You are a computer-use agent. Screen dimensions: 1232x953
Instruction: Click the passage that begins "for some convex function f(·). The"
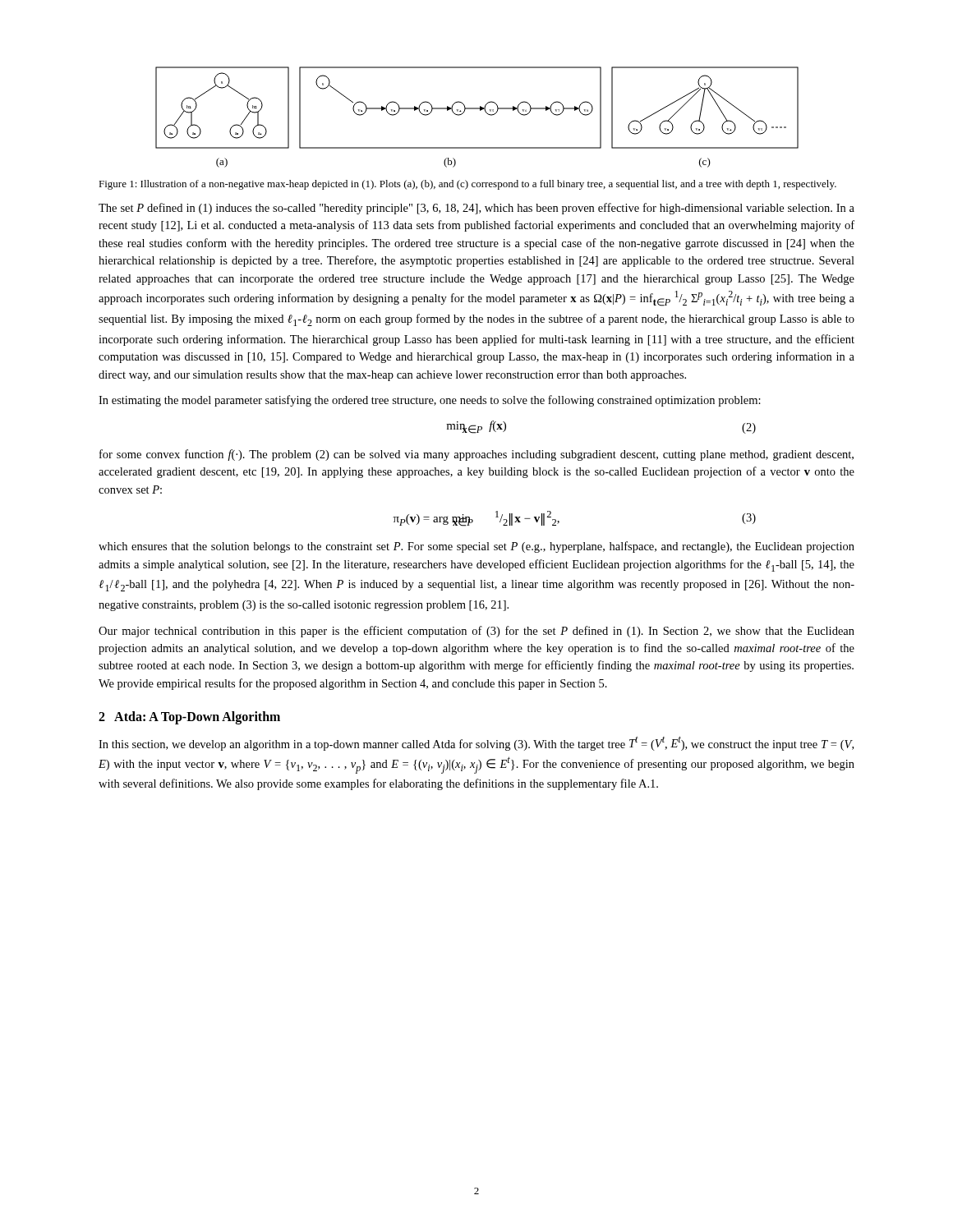point(476,471)
